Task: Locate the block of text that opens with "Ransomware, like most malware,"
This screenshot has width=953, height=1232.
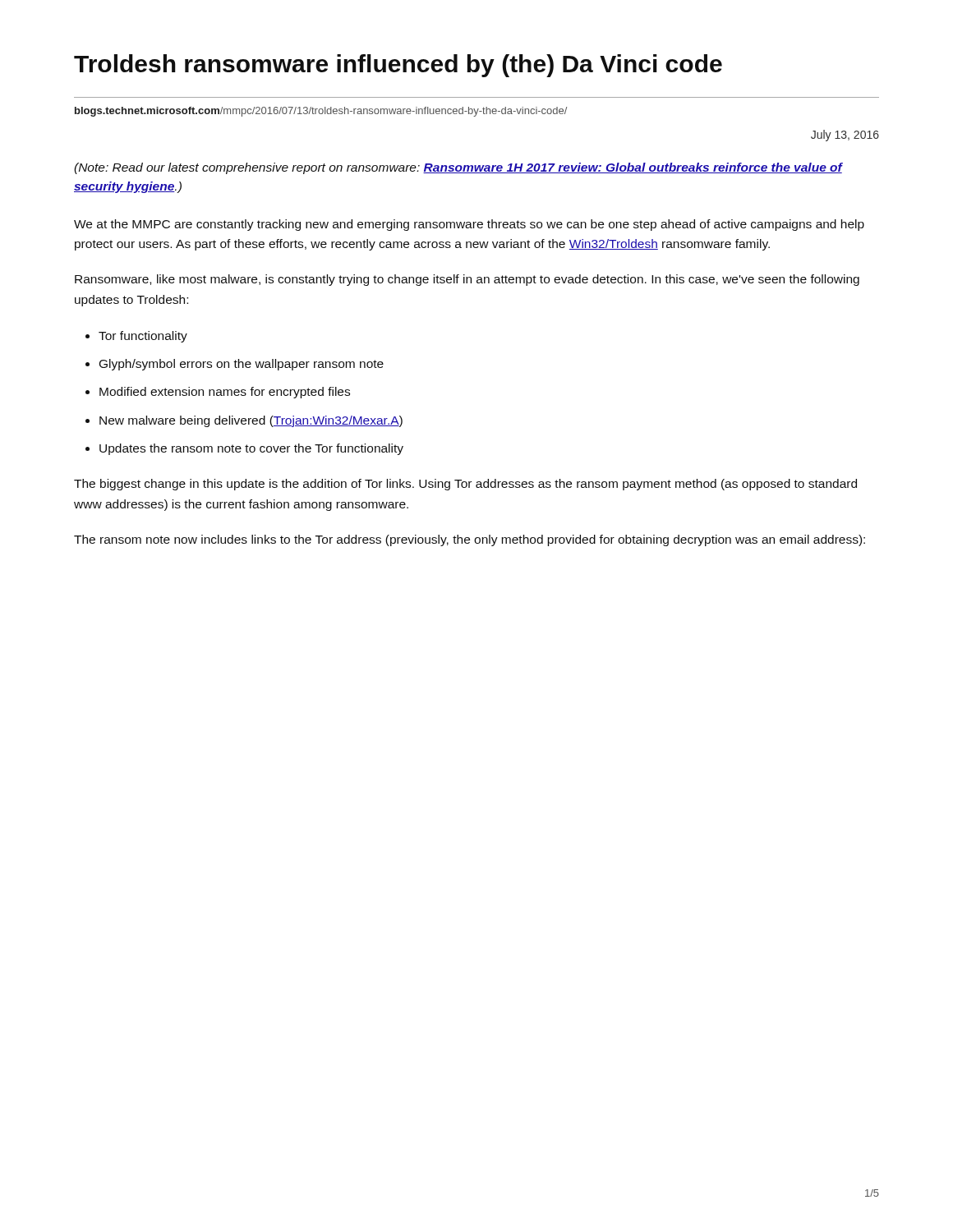Action: coord(476,290)
